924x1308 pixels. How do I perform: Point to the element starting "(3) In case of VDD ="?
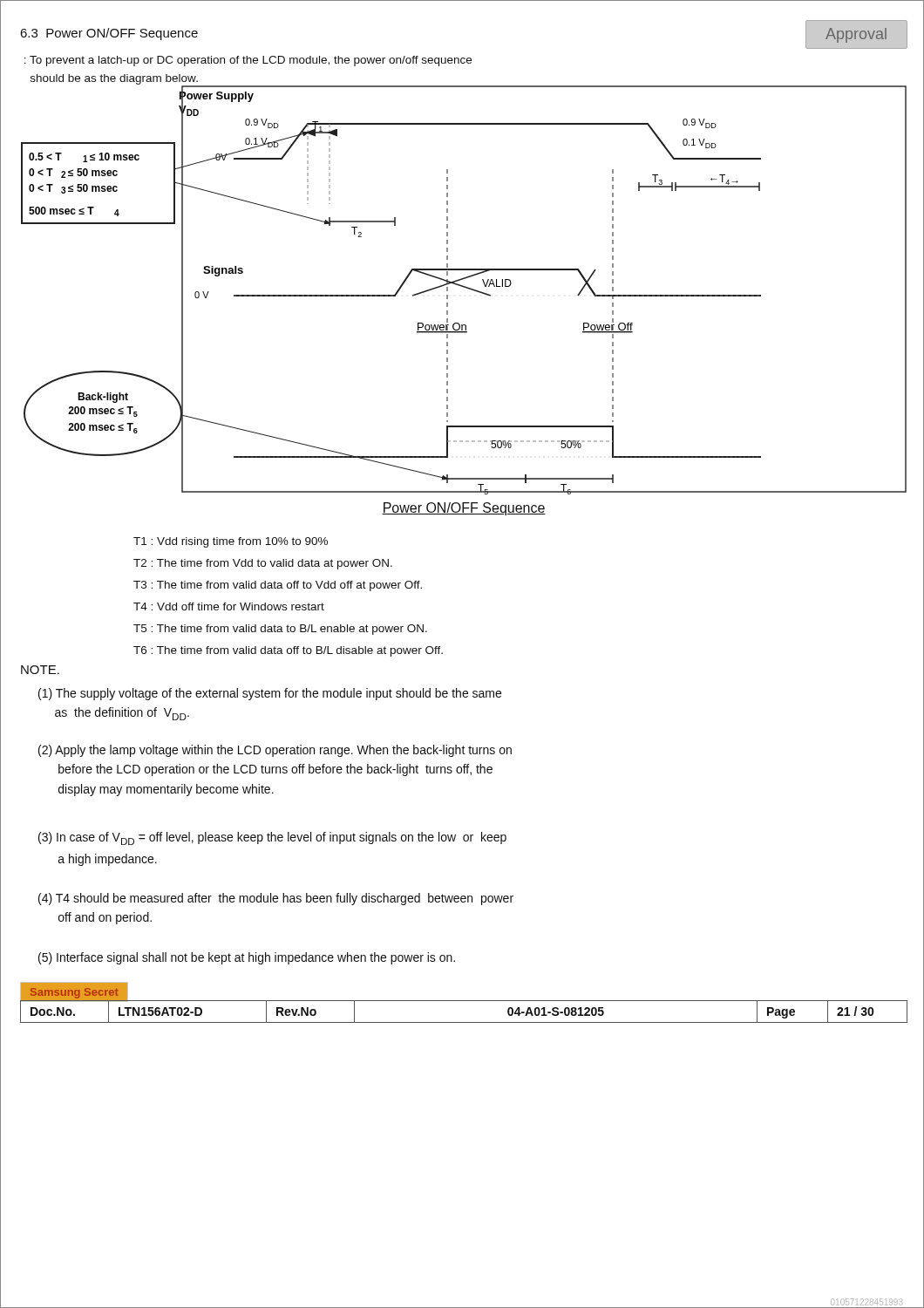click(x=272, y=848)
